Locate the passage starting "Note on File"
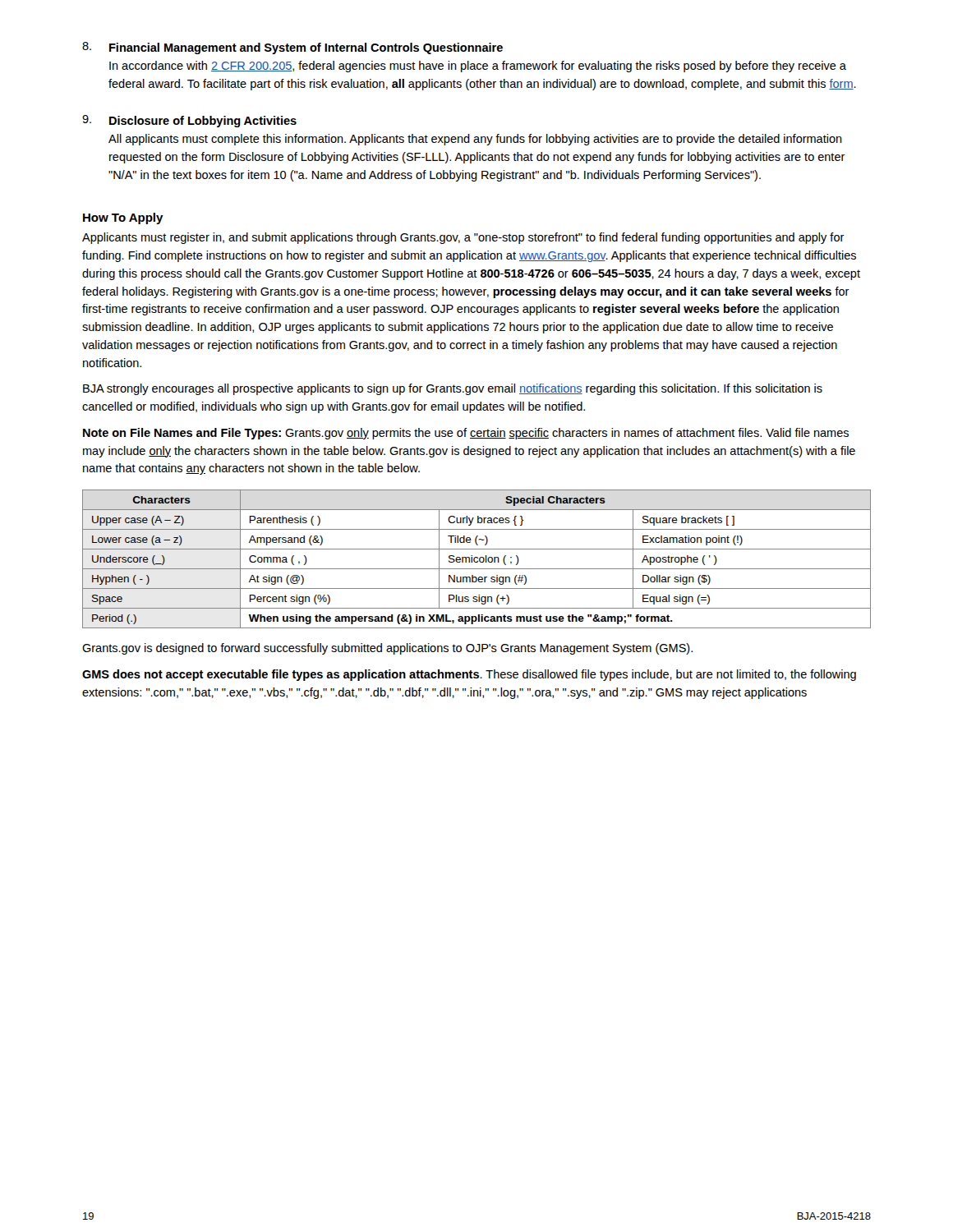 476,451
